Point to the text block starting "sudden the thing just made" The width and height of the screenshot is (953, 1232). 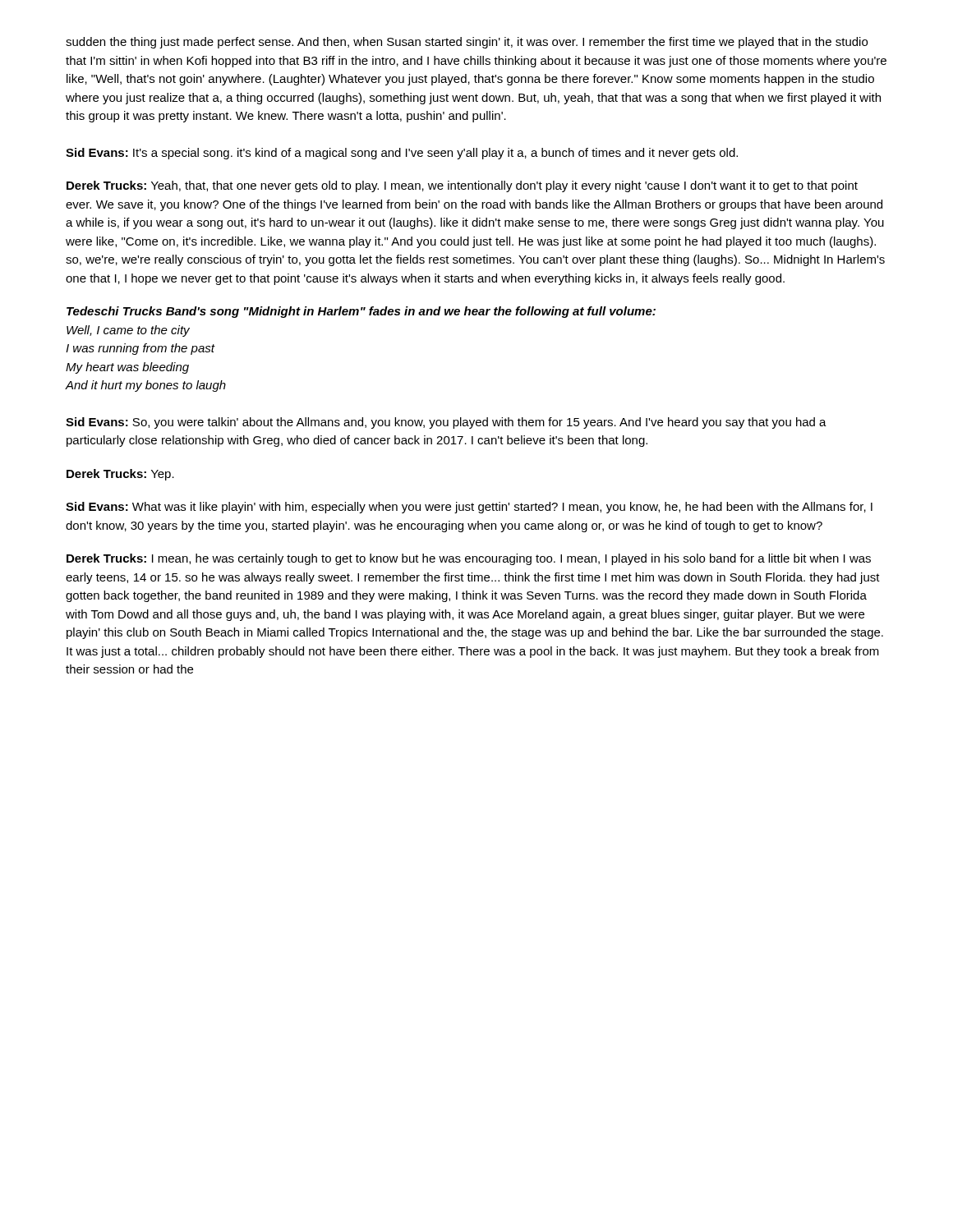coord(476,78)
